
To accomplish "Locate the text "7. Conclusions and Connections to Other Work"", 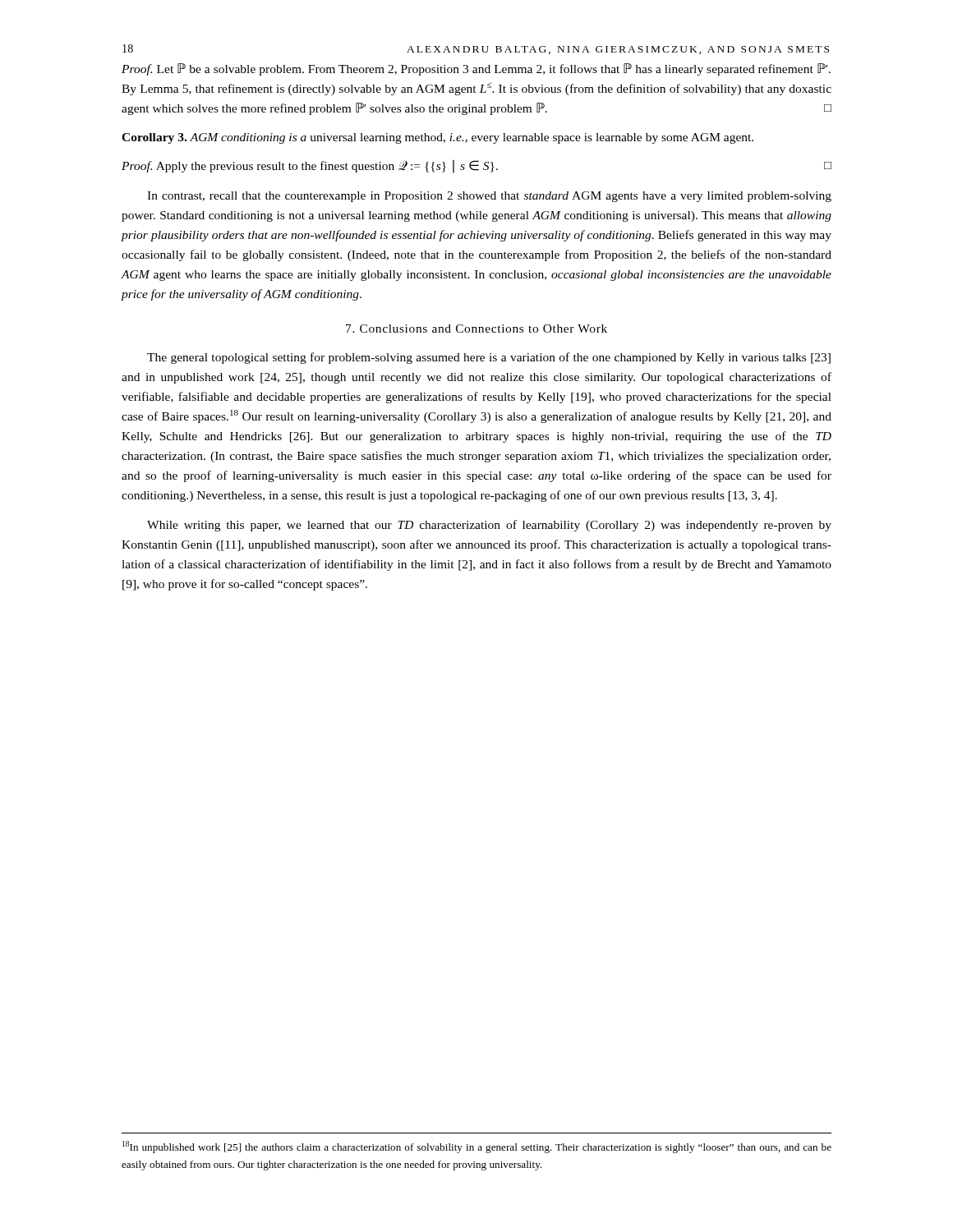I will tap(476, 329).
